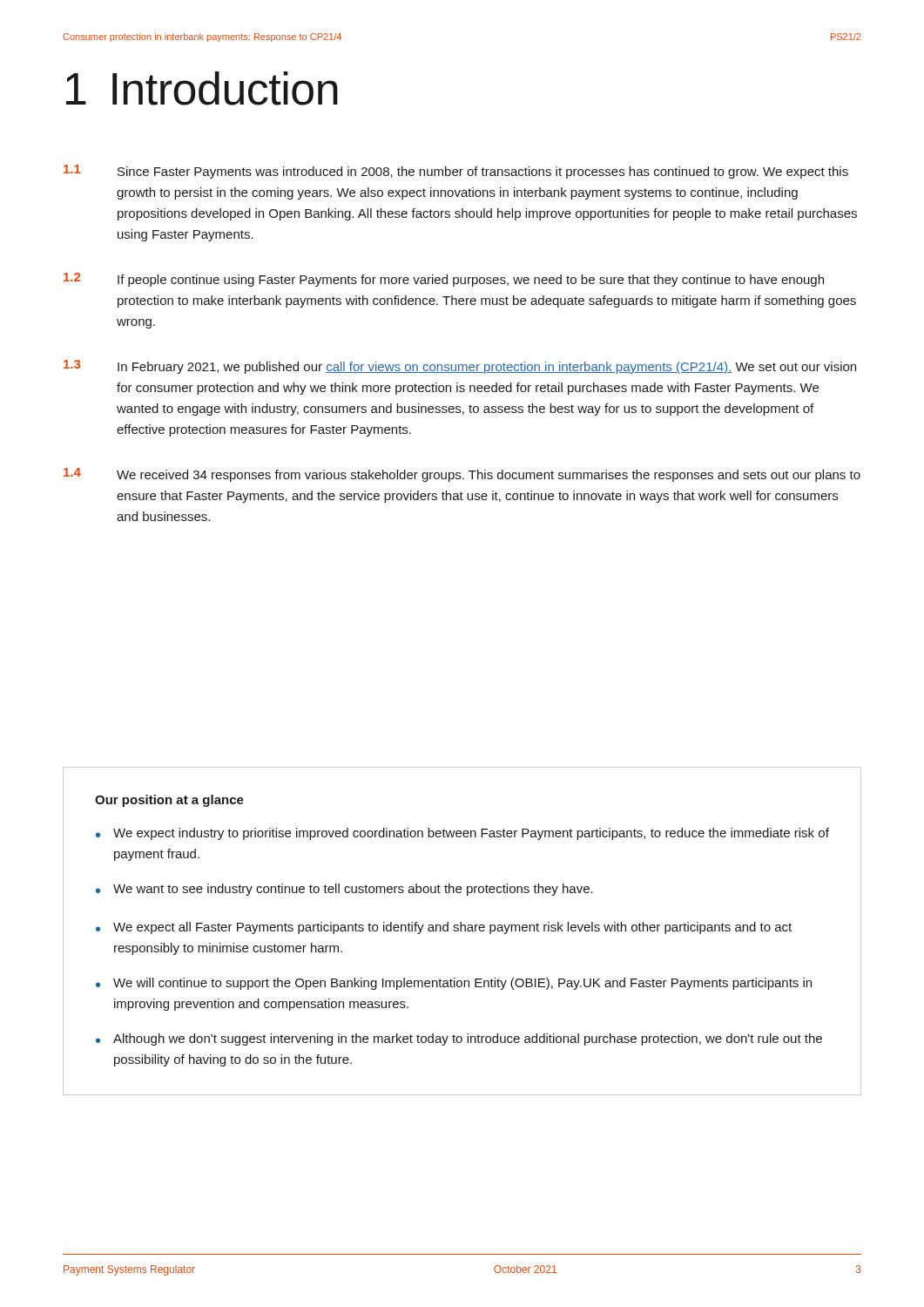Viewport: 924px width, 1307px height.
Task: Where is the passage that starts "3 In February 2021,"?
Action: pyautogui.click(x=462, y=398)
